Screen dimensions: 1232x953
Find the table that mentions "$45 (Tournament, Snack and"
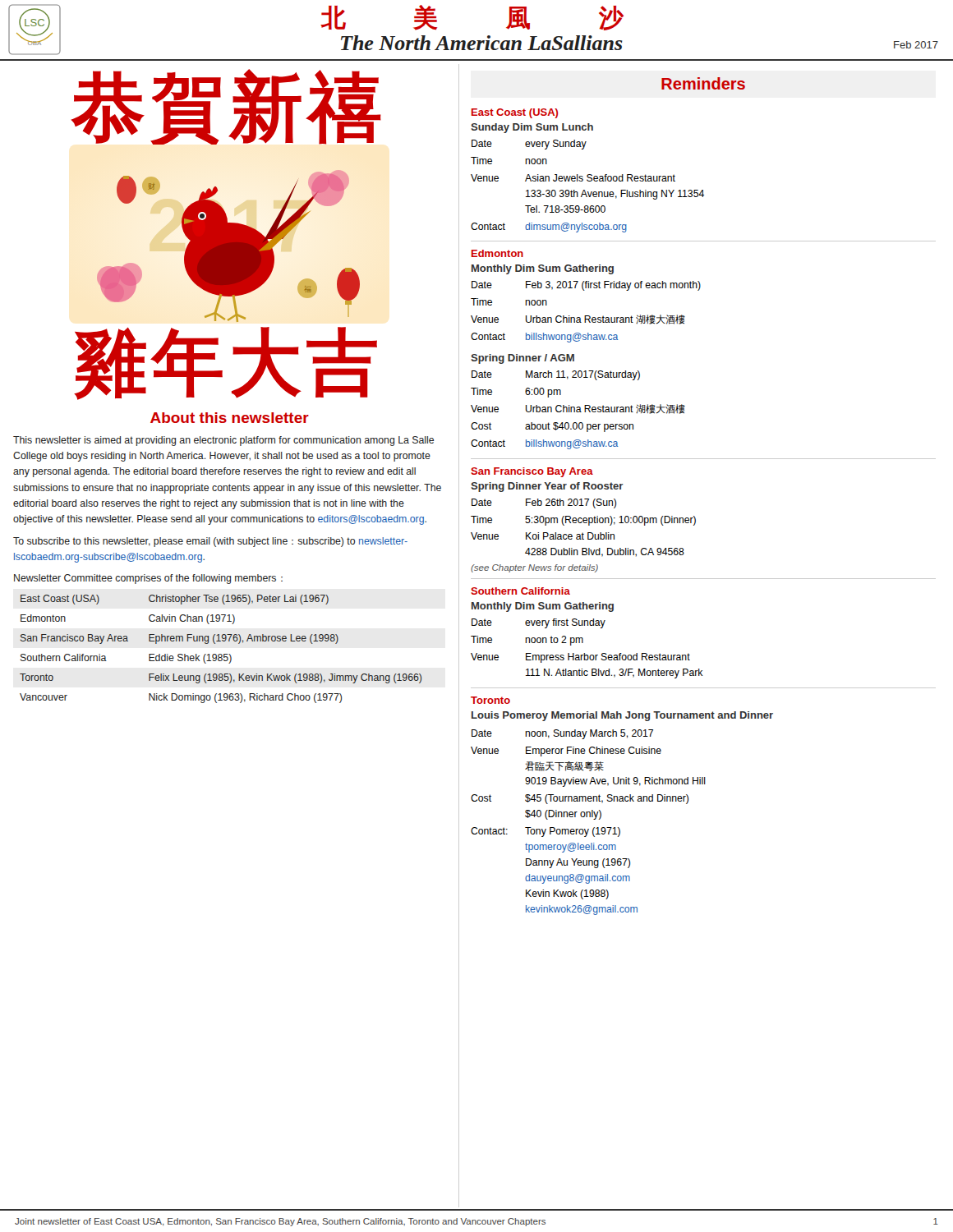point(703,821)
